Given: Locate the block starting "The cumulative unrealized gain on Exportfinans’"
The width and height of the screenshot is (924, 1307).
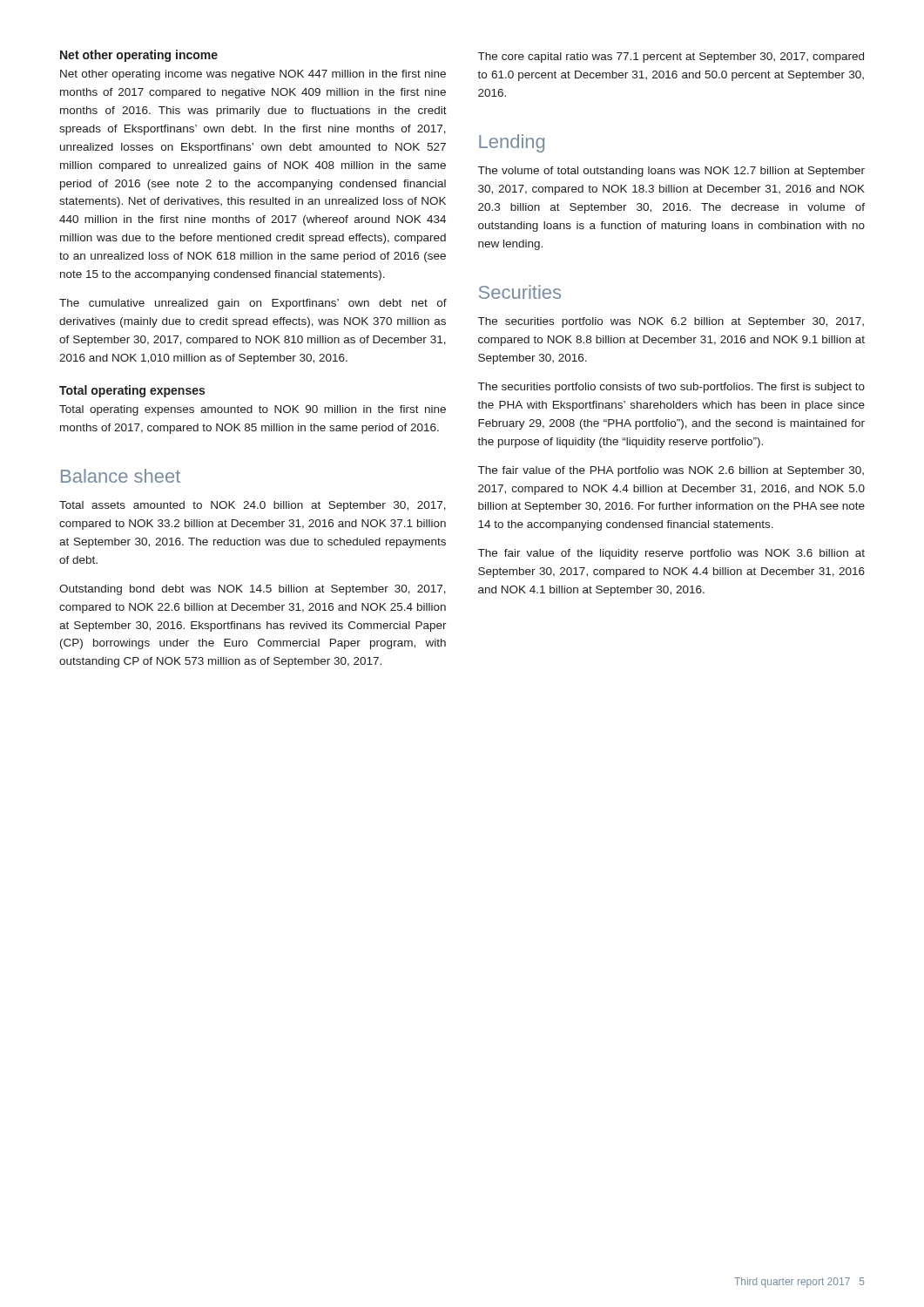Looking at the screenshot, I should pos(253,330).
